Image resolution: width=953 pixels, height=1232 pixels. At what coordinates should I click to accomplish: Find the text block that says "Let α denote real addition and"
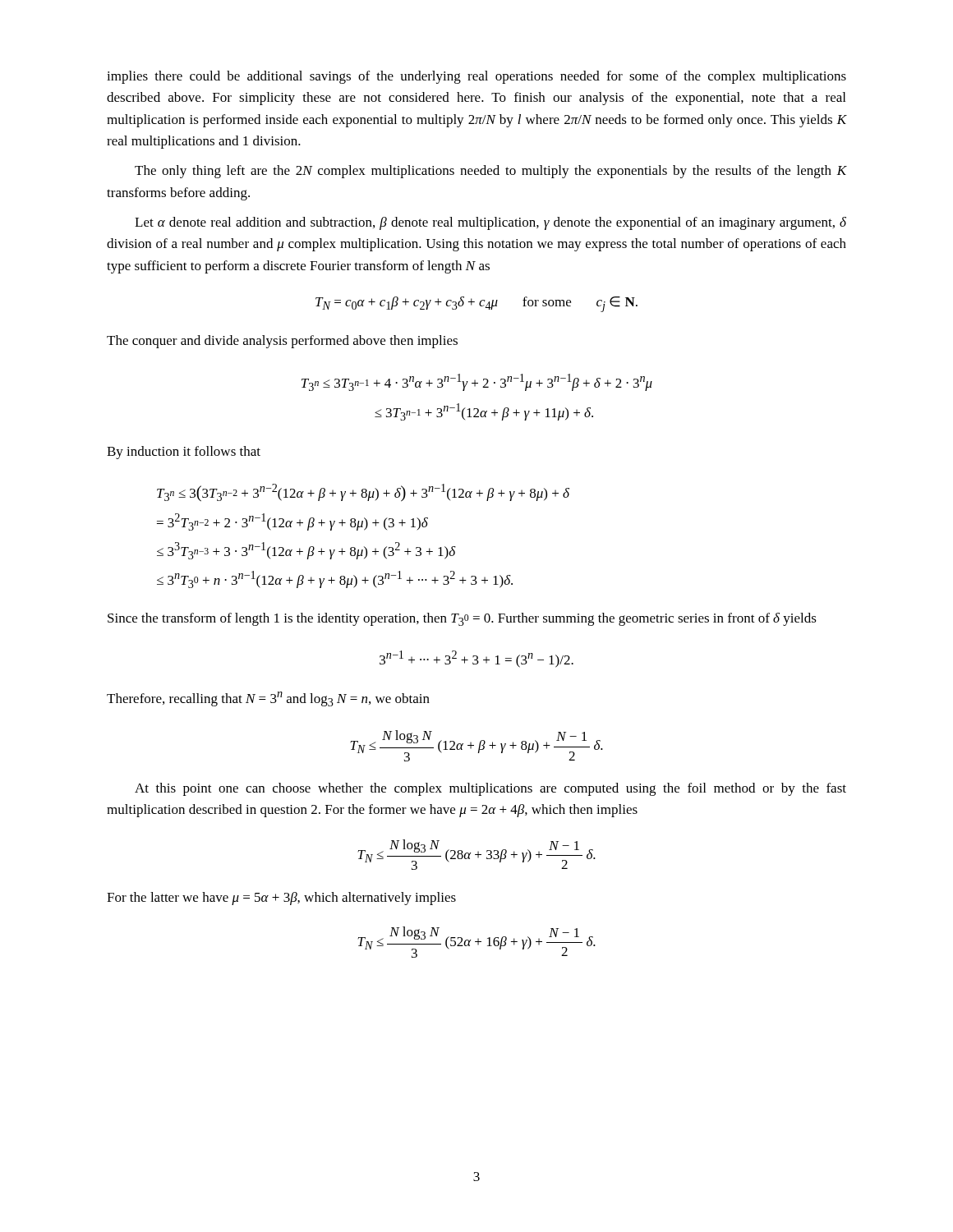[476, 244]
